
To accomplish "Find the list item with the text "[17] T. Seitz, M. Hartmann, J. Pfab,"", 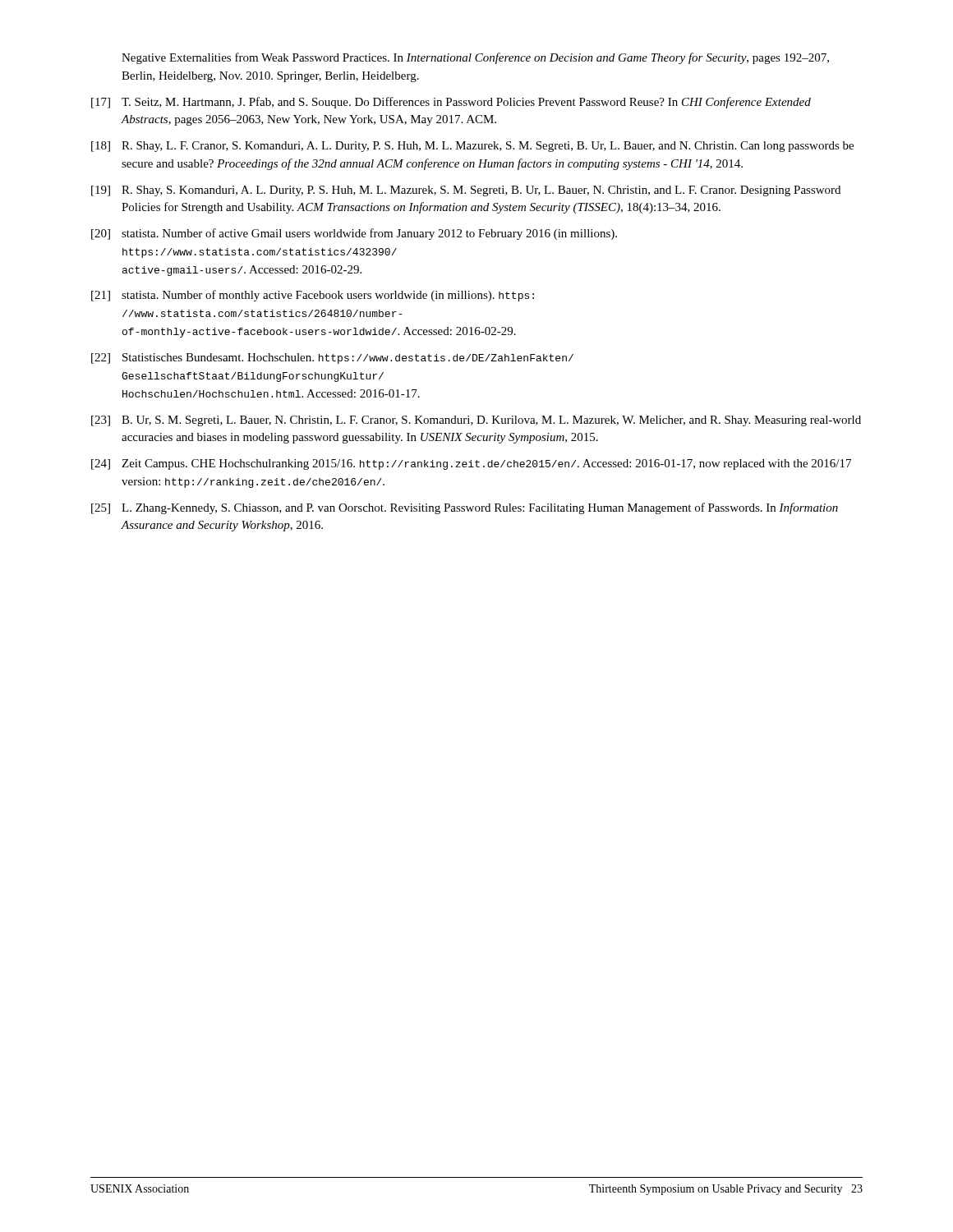I will (476, 111).
